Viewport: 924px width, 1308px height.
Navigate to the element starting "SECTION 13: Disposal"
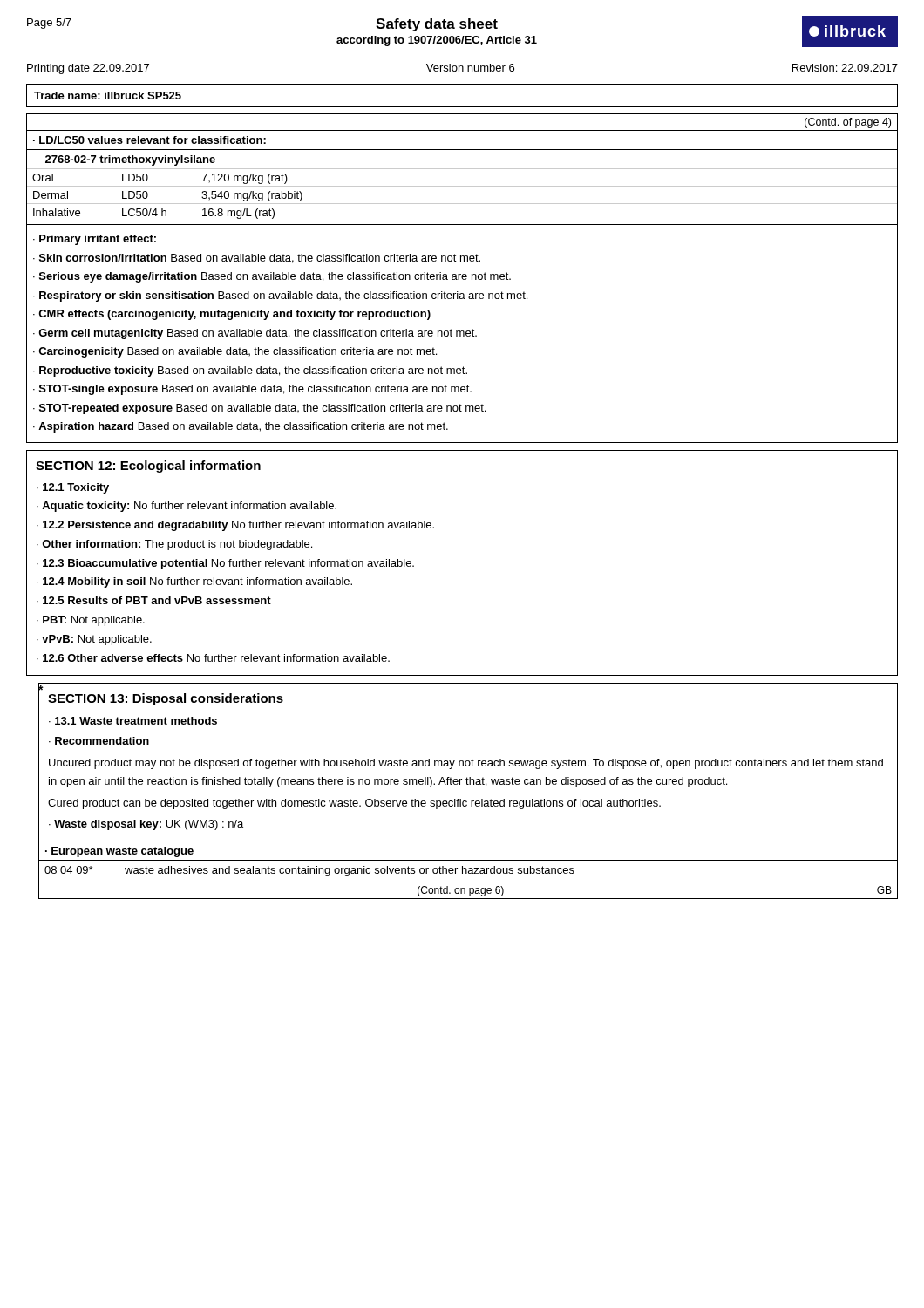(166, 698)
